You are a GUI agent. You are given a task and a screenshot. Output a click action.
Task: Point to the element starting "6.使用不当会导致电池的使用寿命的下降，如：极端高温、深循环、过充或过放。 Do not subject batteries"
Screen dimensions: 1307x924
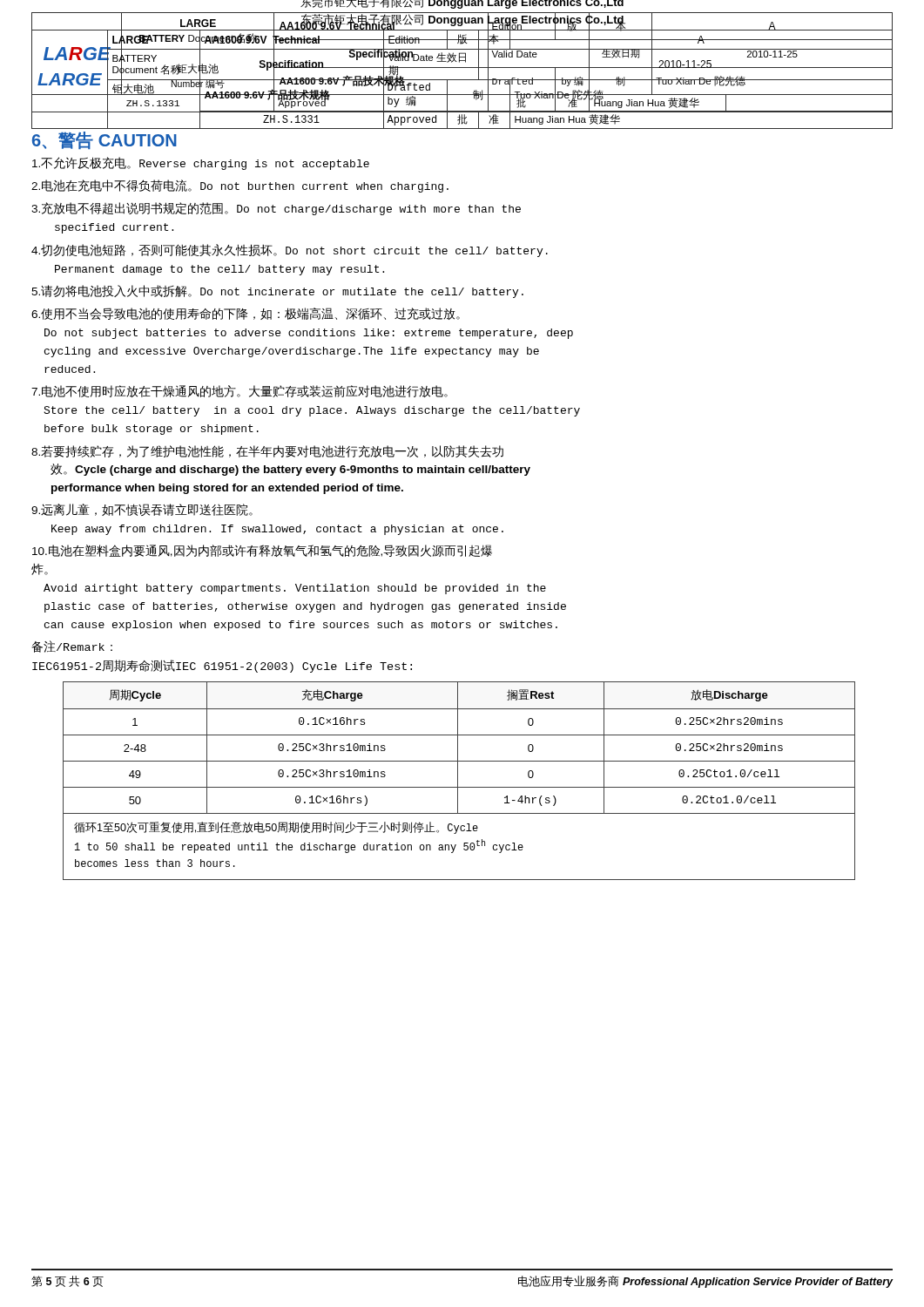click(302, 342)
